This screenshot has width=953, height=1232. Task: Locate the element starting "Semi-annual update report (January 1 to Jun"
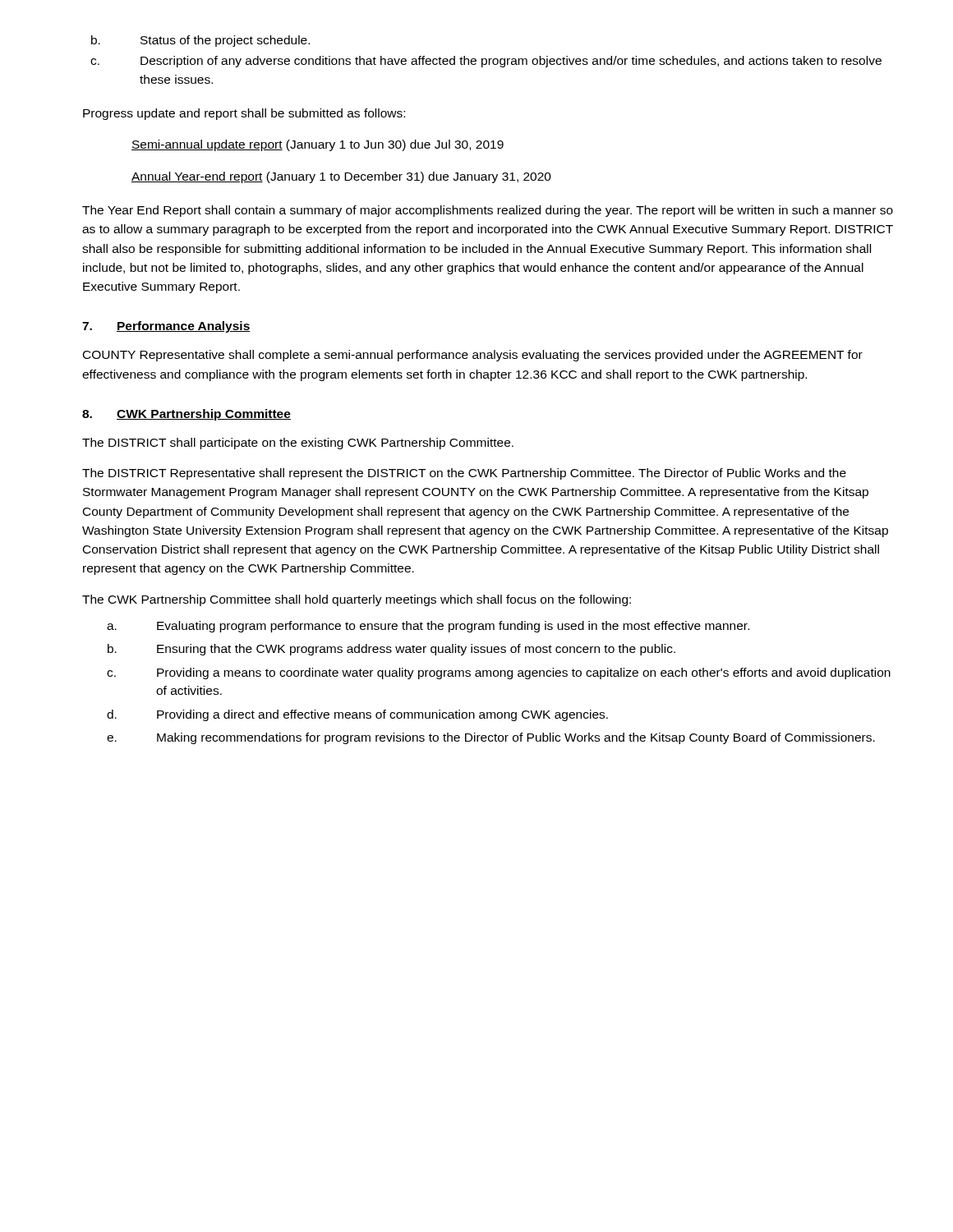coord(318,144)
